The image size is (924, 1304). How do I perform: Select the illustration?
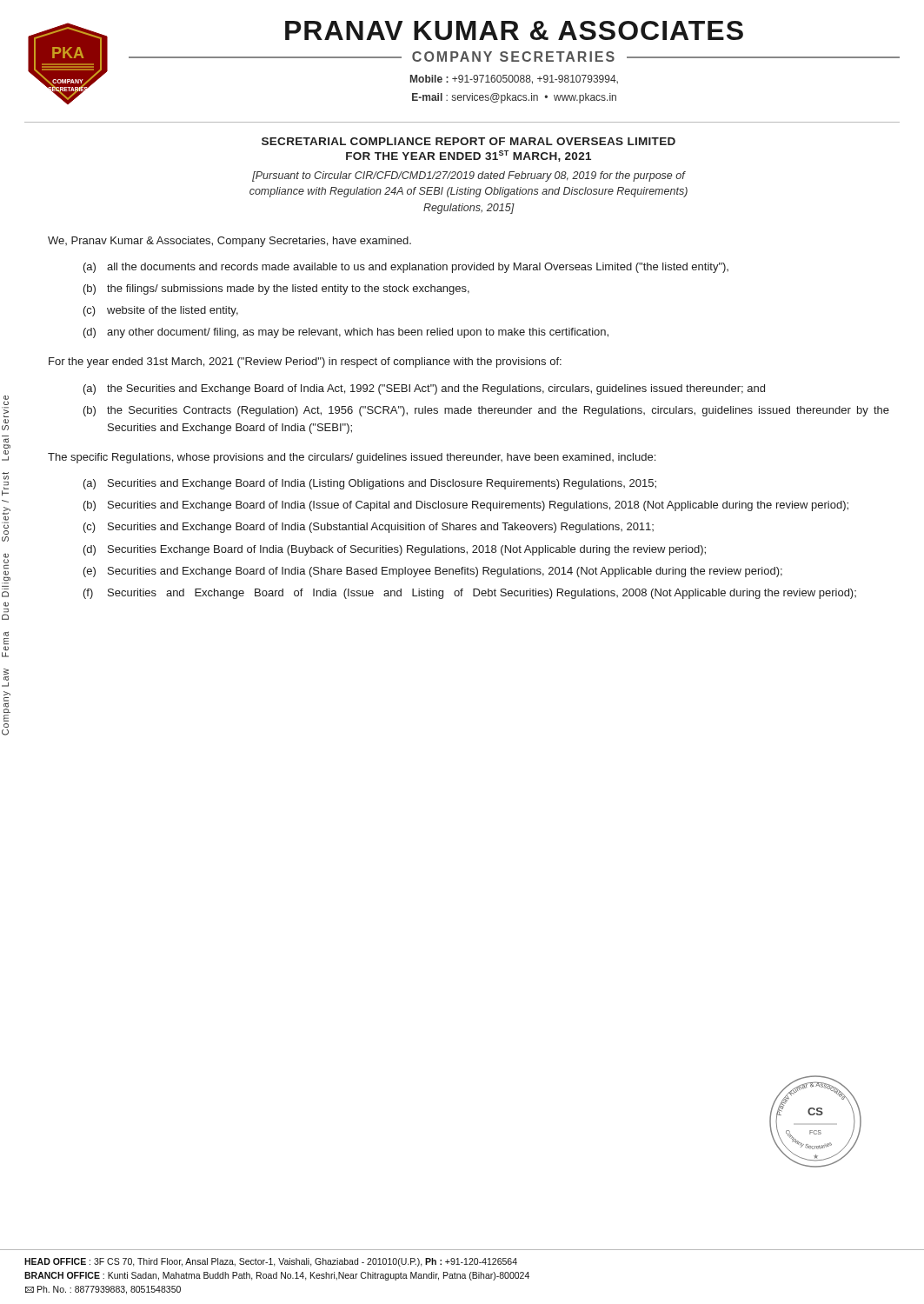(x=815, y=1121)
